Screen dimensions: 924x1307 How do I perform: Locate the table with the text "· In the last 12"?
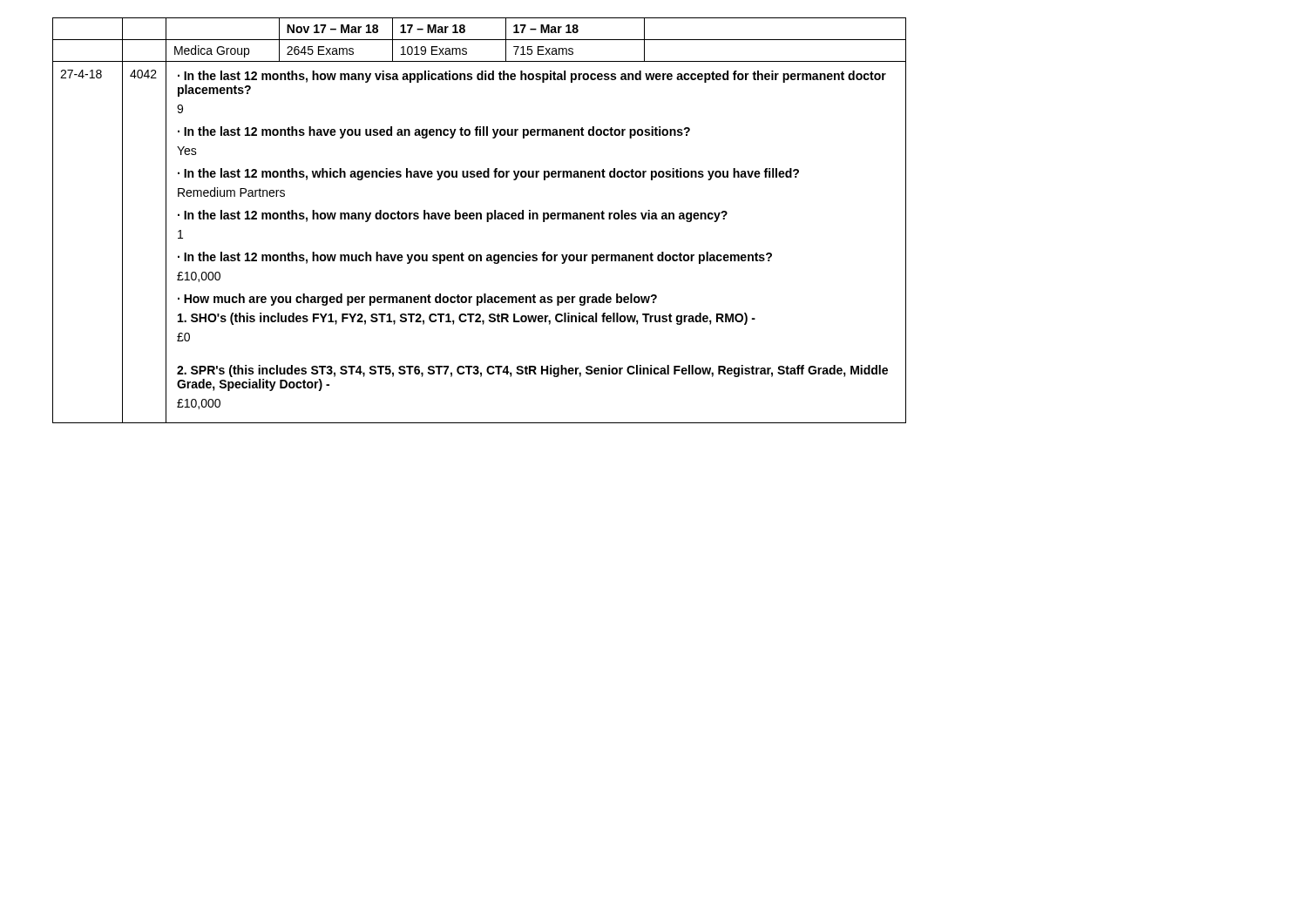click(667, 220)
